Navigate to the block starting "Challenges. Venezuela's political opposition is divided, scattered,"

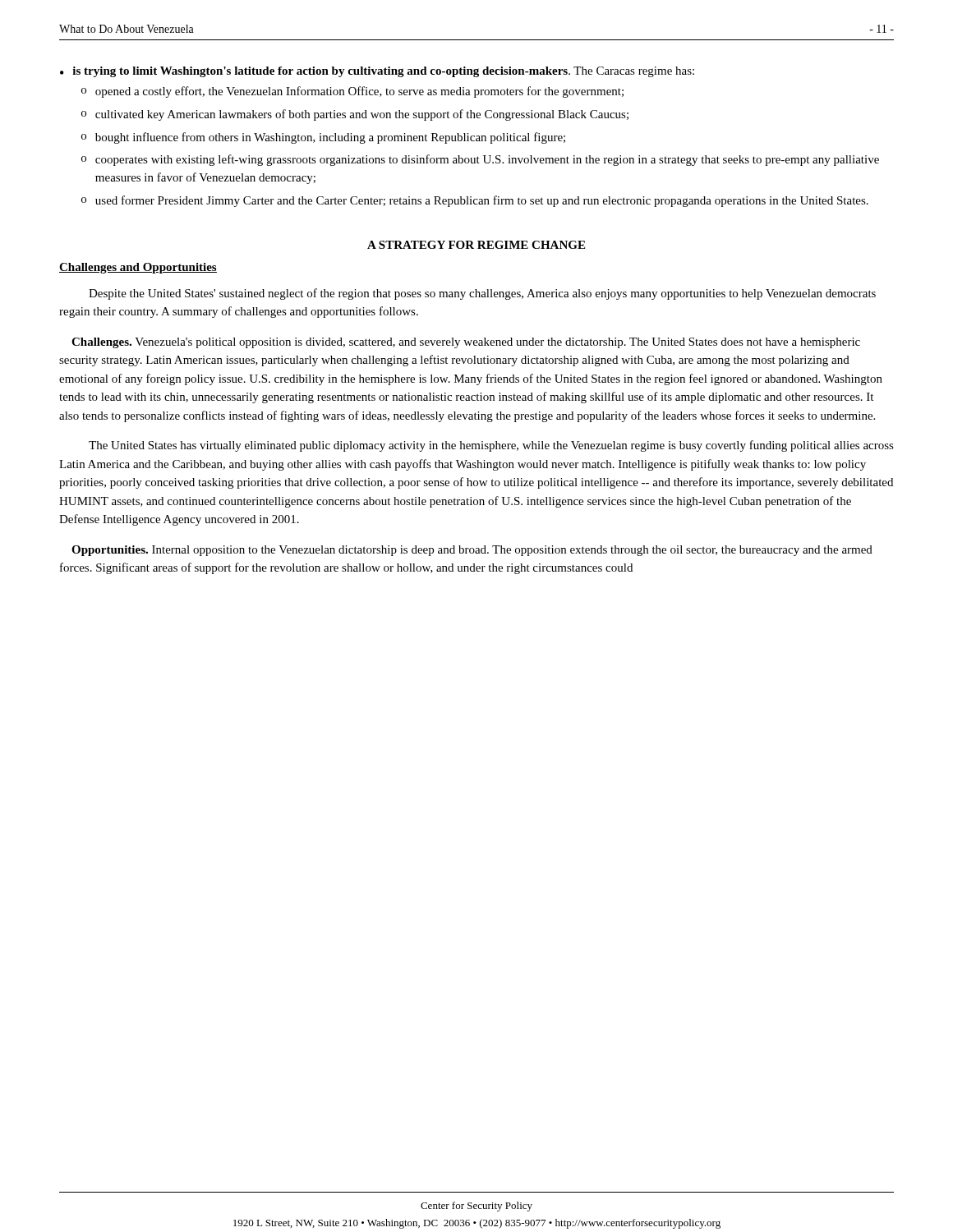[471, 378]
